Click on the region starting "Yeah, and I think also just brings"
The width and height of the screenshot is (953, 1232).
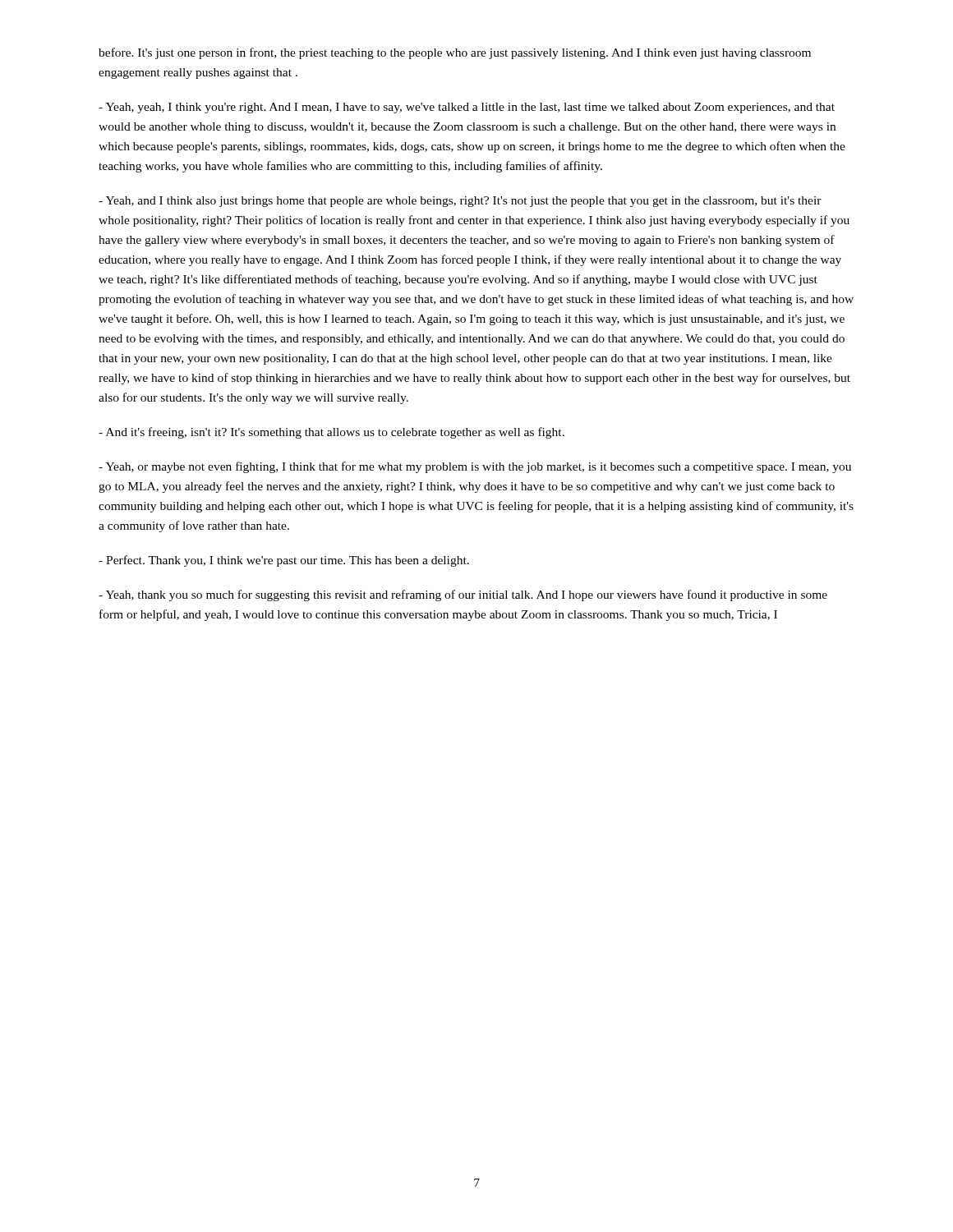tap(476, 299)
